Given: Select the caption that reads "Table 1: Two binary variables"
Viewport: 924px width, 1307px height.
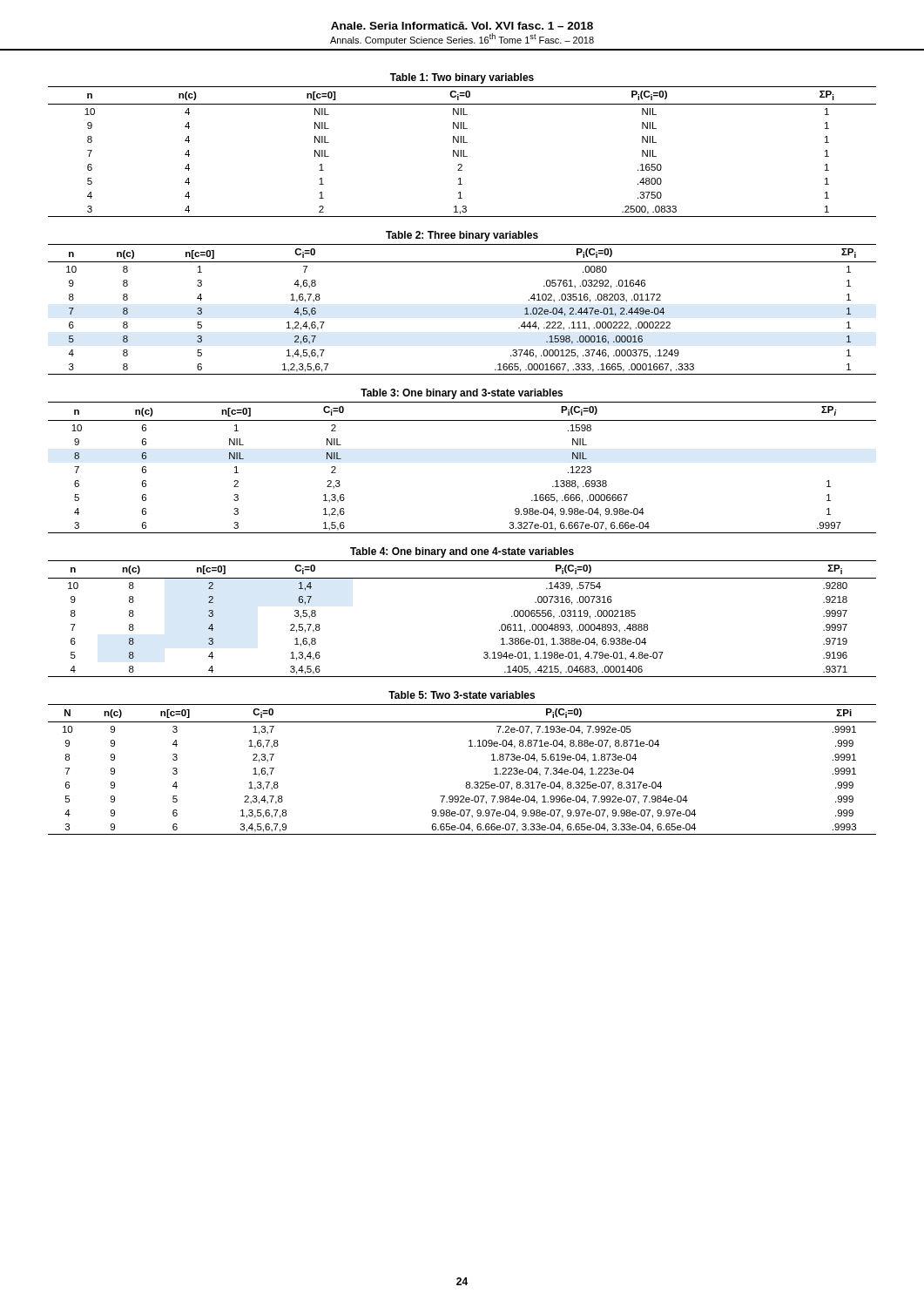Looking at the screenshot, I should point(462,77).
